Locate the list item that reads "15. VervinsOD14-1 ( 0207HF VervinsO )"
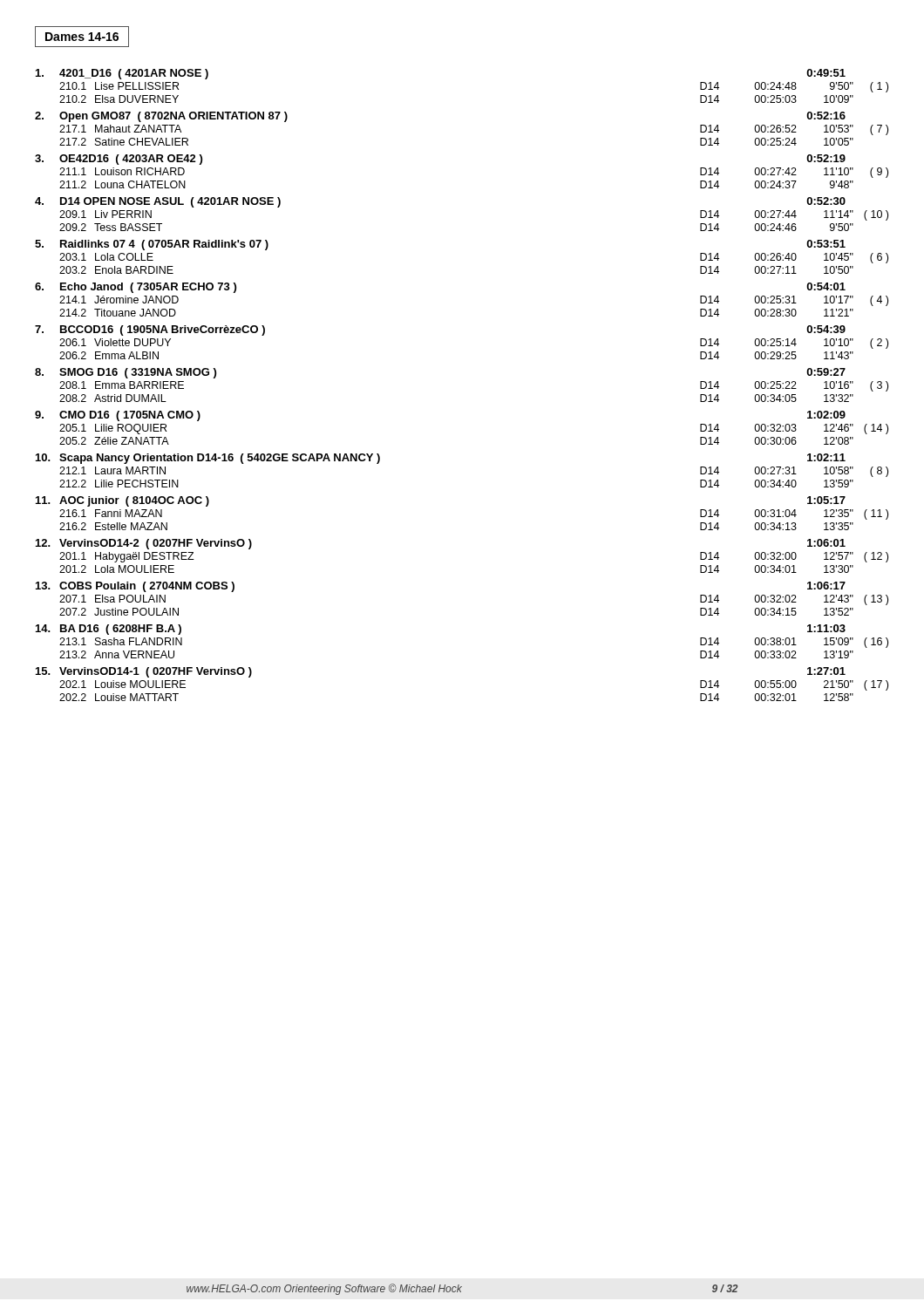 coord(147,672)
